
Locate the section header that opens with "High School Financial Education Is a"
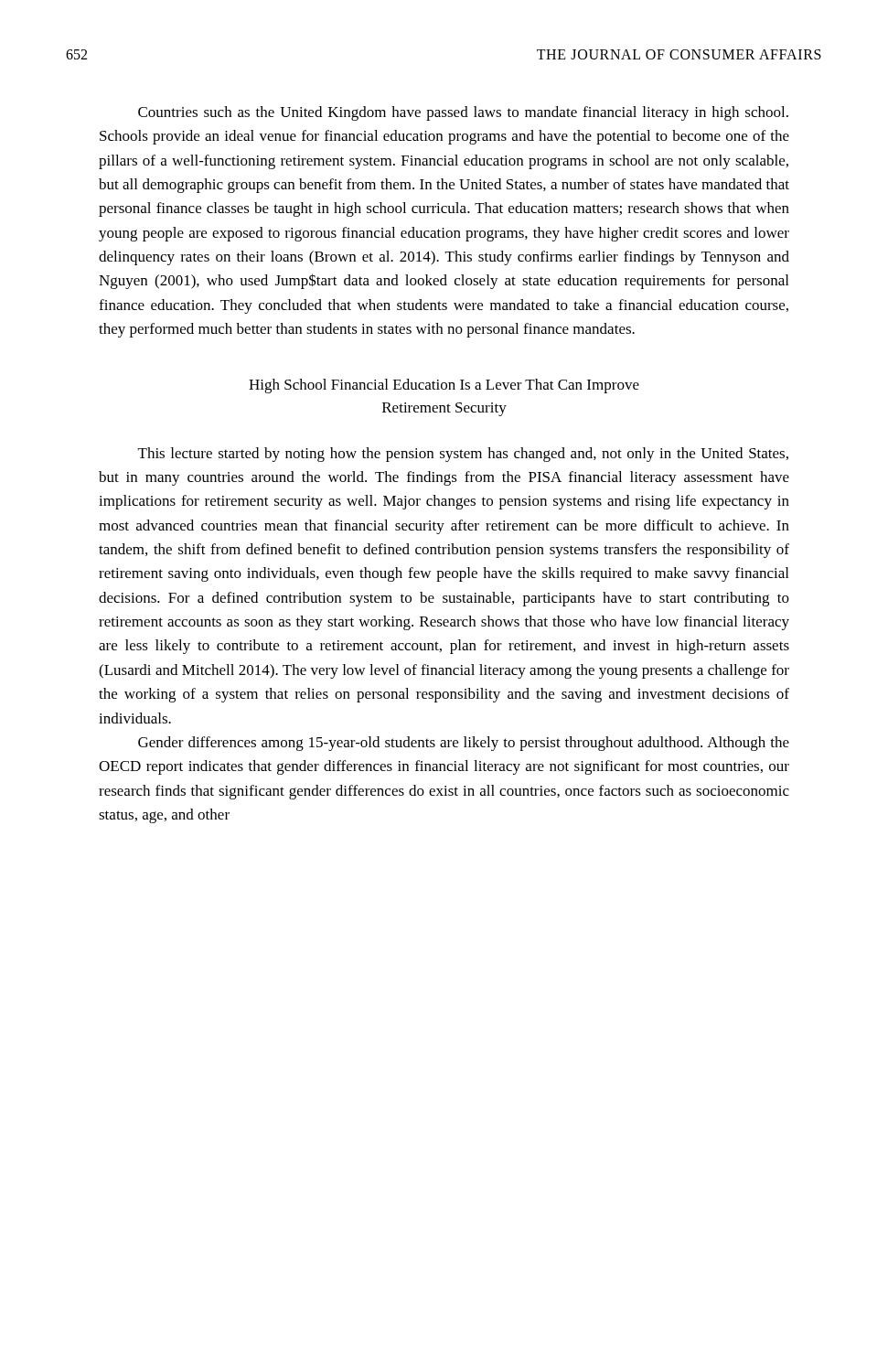(x=444, y=396)
